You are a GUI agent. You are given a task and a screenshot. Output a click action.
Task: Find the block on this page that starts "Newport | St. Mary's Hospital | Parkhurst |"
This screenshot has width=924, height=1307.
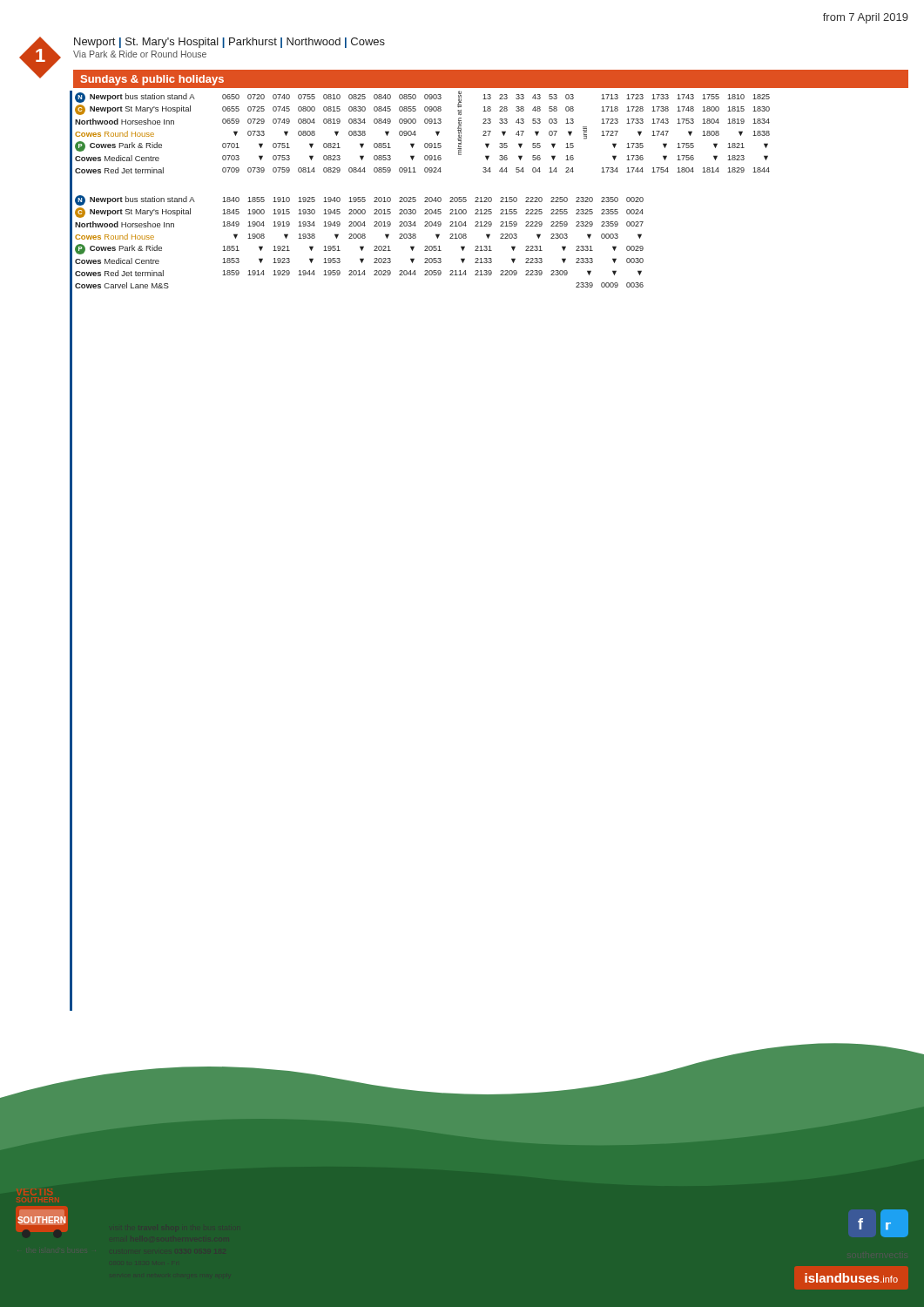point(229,47)
